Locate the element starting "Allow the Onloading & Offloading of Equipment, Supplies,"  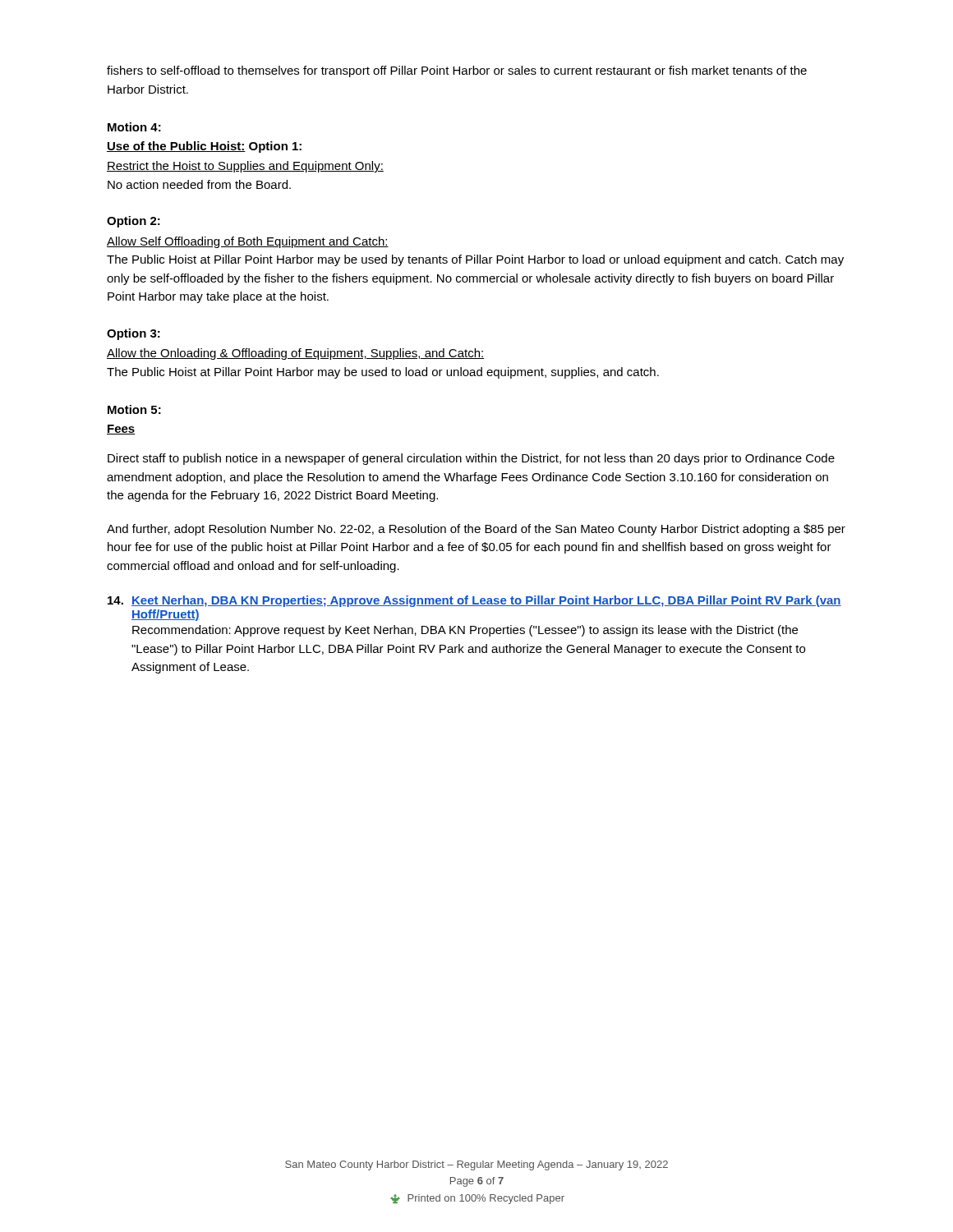pyautogui.click(x=476, y=363)
